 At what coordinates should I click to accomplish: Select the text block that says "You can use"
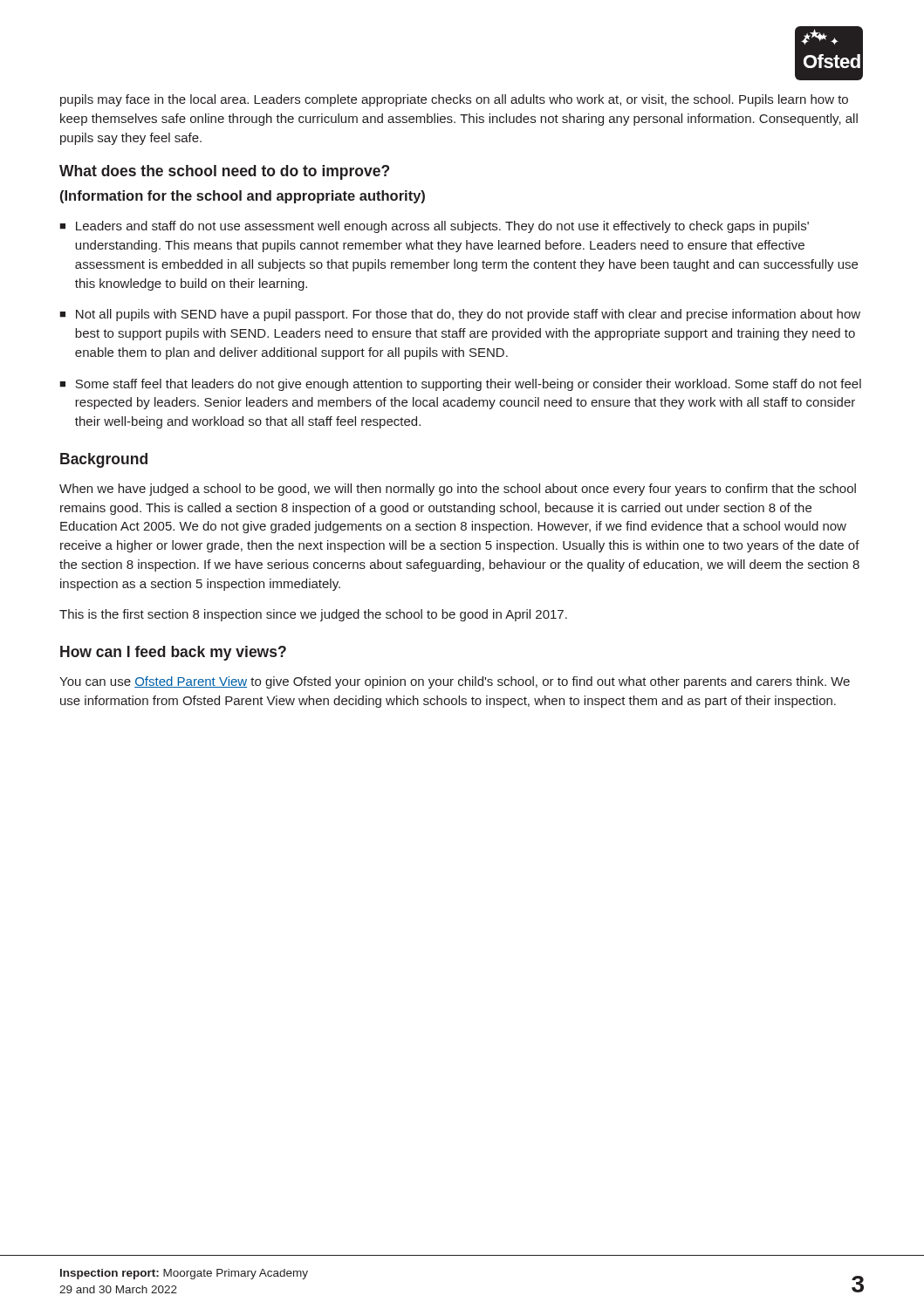point(455,691)
